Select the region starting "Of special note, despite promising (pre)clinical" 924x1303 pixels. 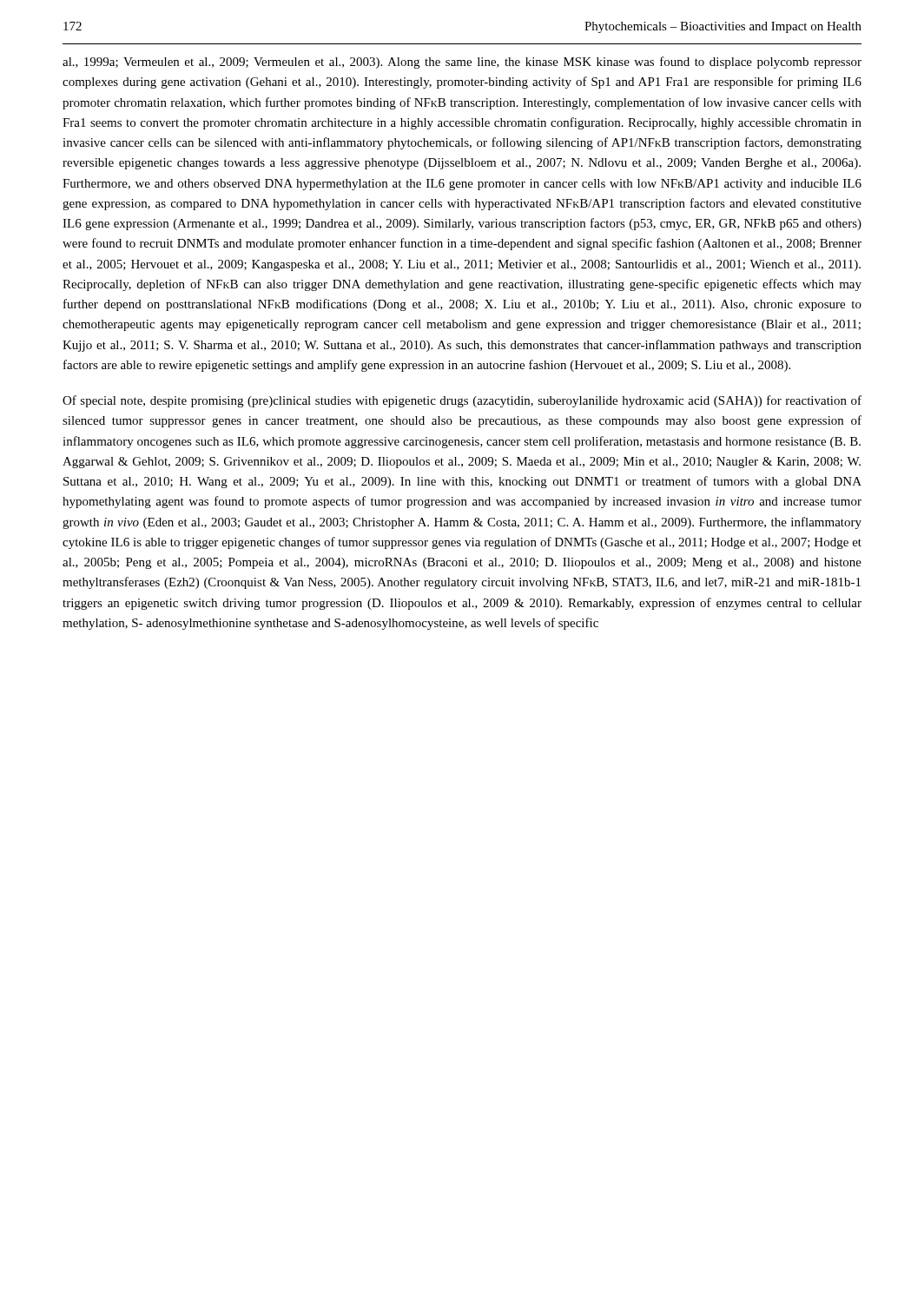[x=462, y=512]
